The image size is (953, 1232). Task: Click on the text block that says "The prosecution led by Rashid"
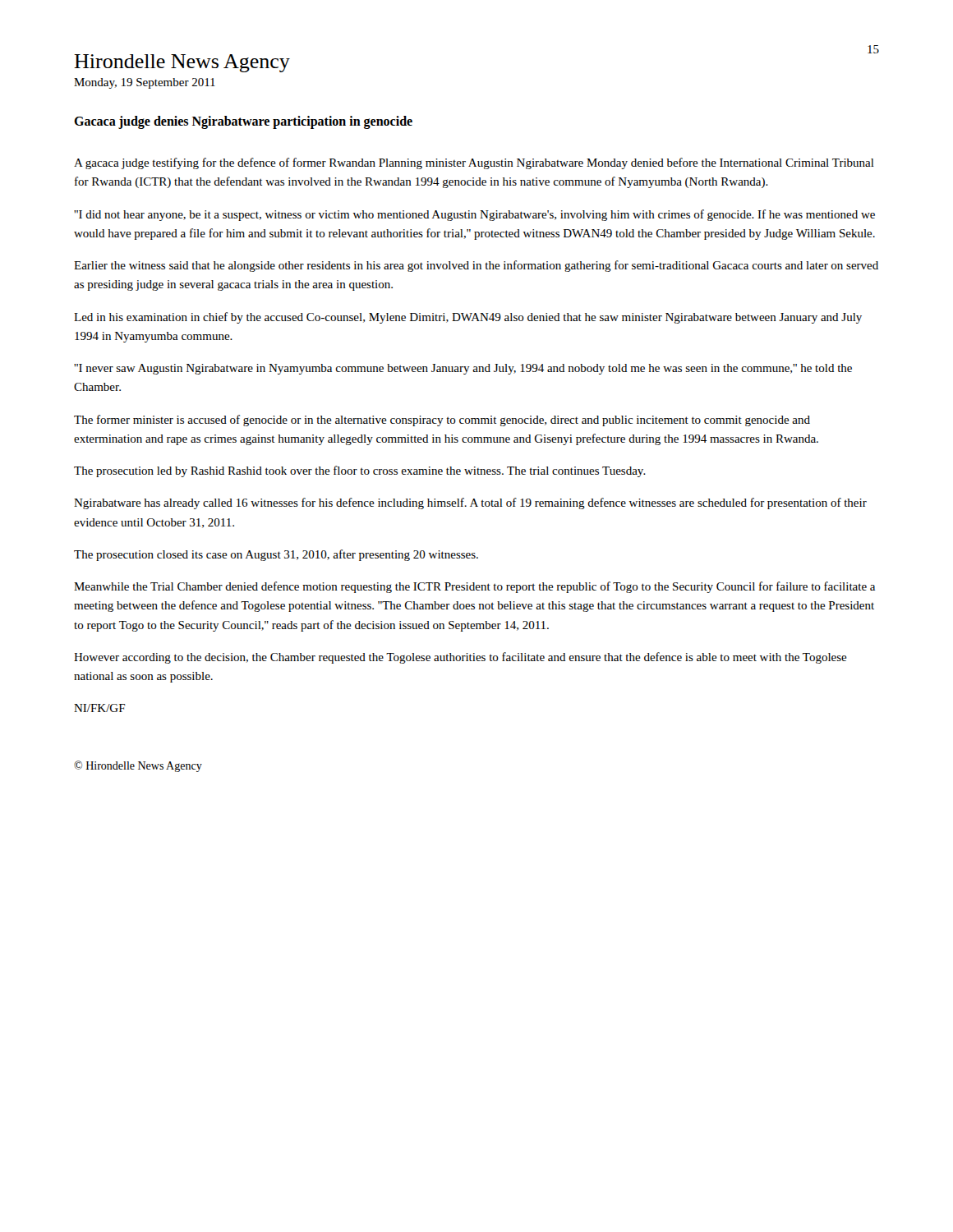(x=476, y=471)
